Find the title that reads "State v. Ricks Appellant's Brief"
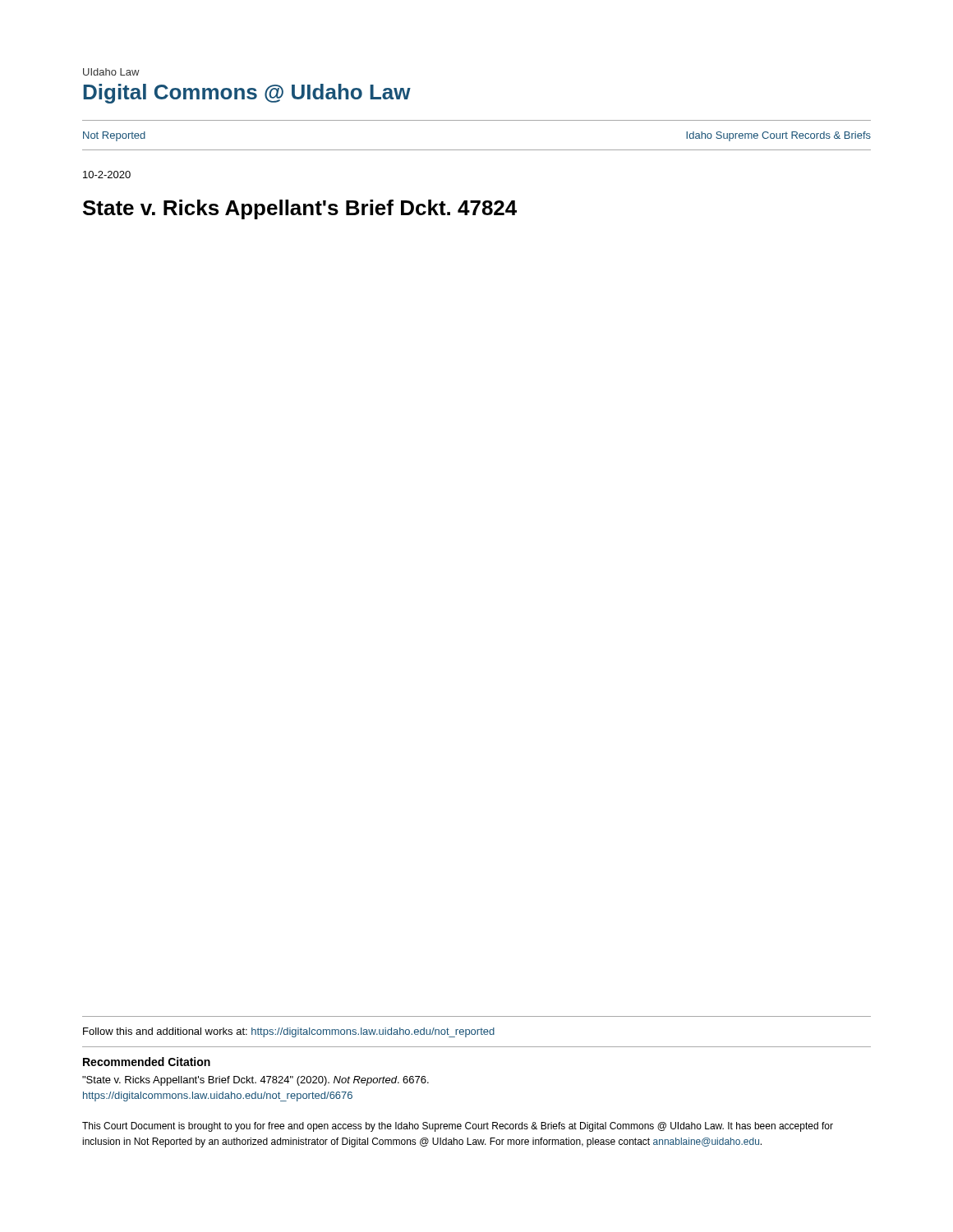This screenshot has height=1232, width=953. [300, 208]
